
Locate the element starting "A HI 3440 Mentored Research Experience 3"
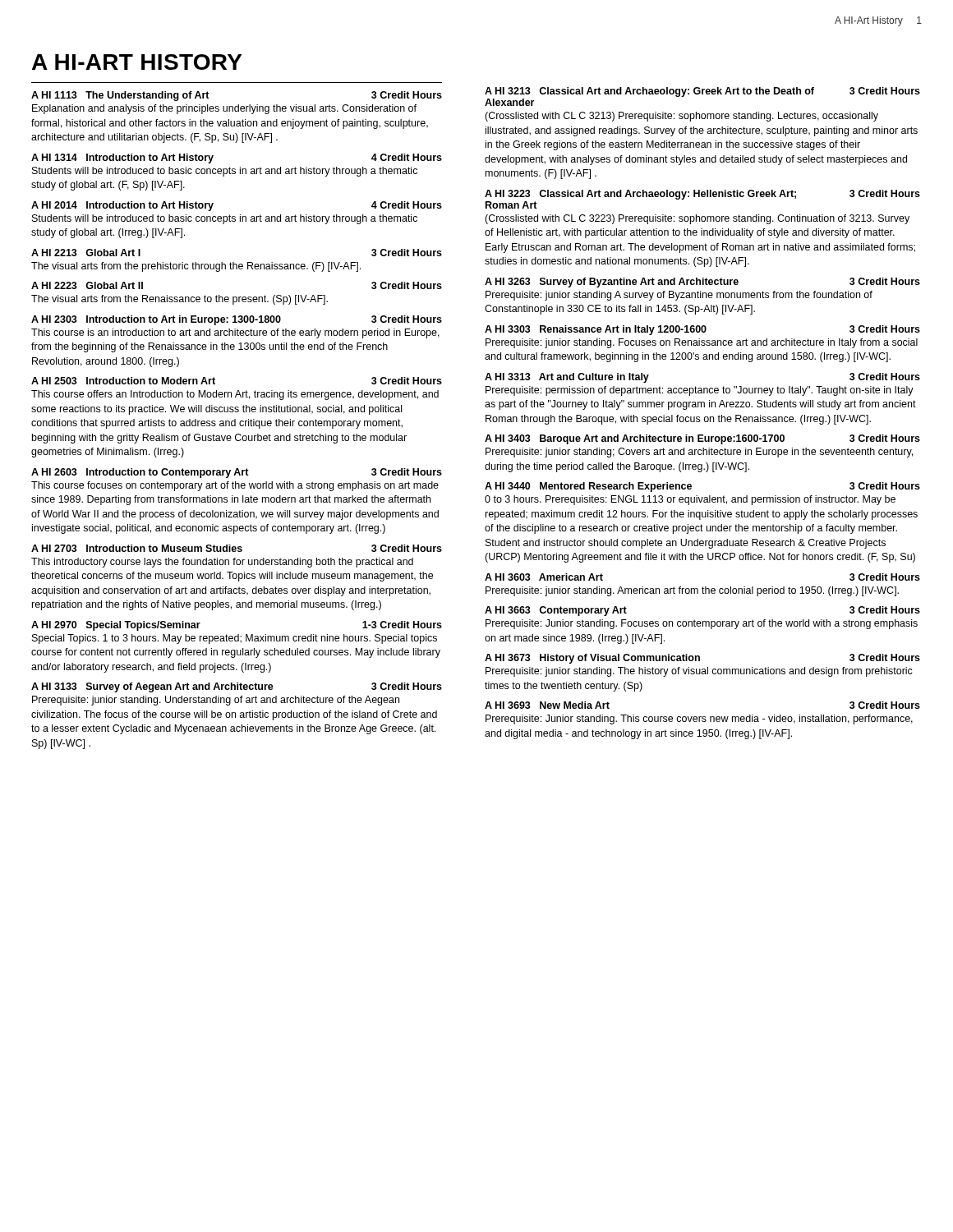702,523
